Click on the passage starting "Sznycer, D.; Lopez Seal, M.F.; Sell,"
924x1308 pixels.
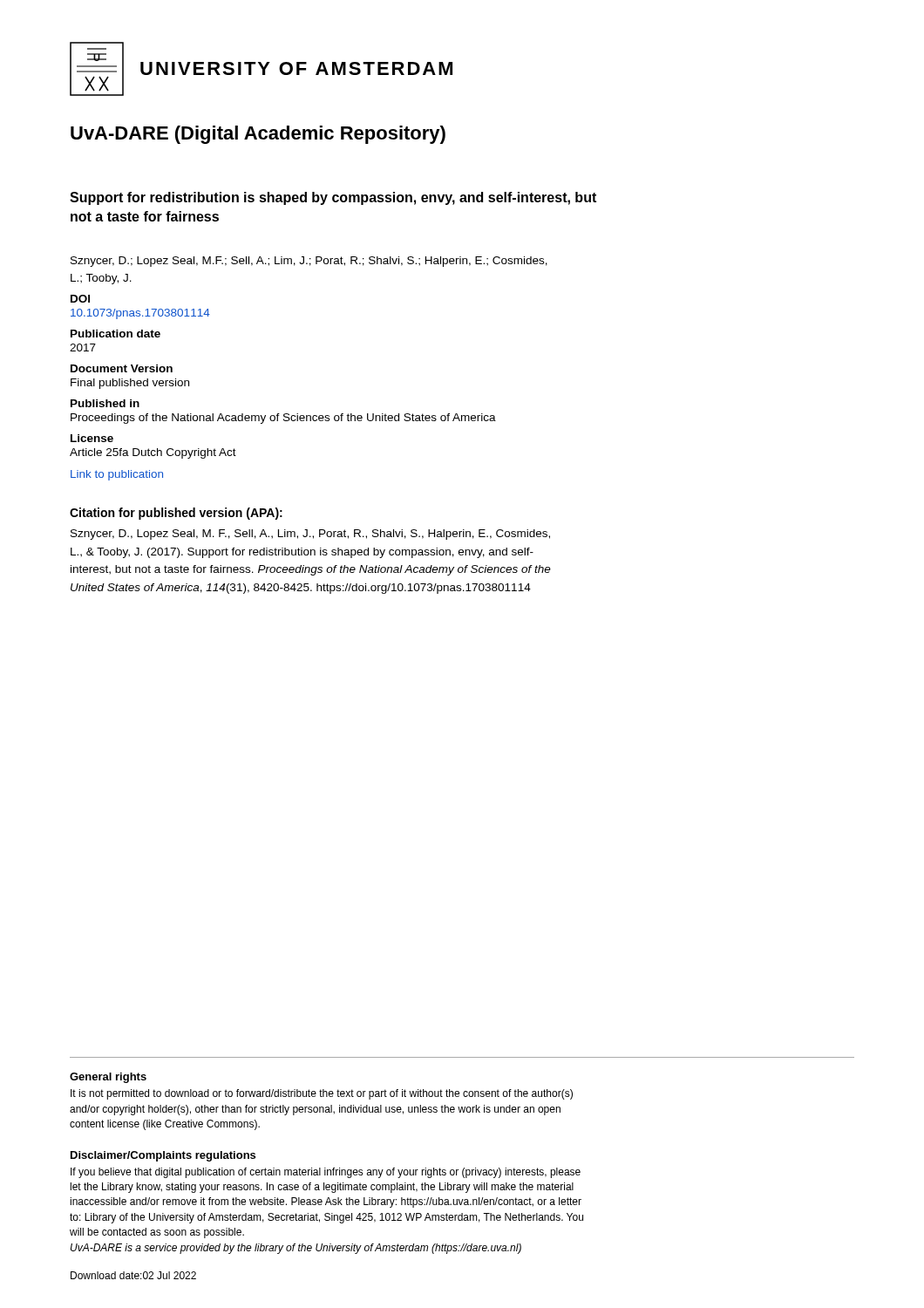(309, 269)
